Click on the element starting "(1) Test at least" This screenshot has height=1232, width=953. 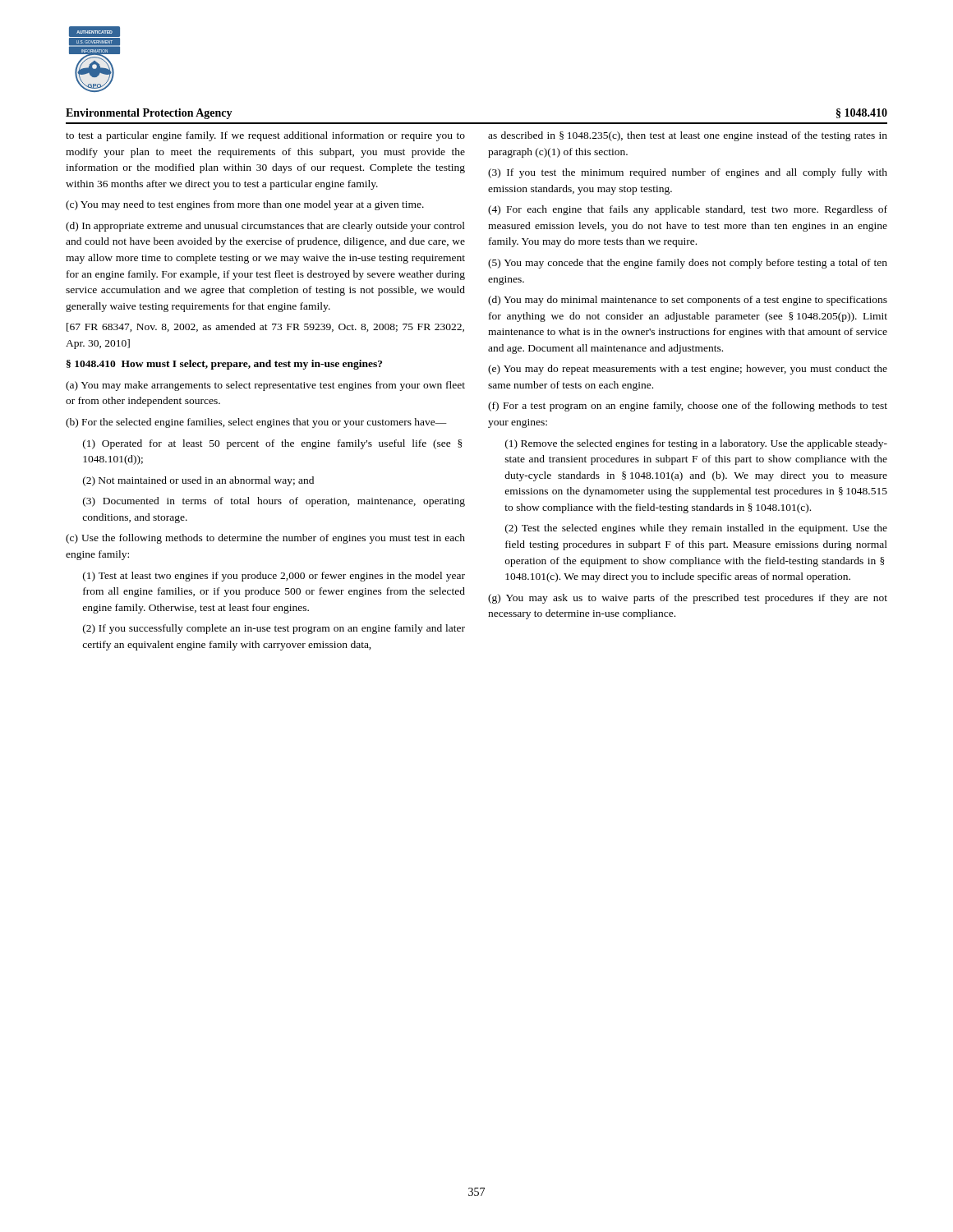[x=274, y=591]
